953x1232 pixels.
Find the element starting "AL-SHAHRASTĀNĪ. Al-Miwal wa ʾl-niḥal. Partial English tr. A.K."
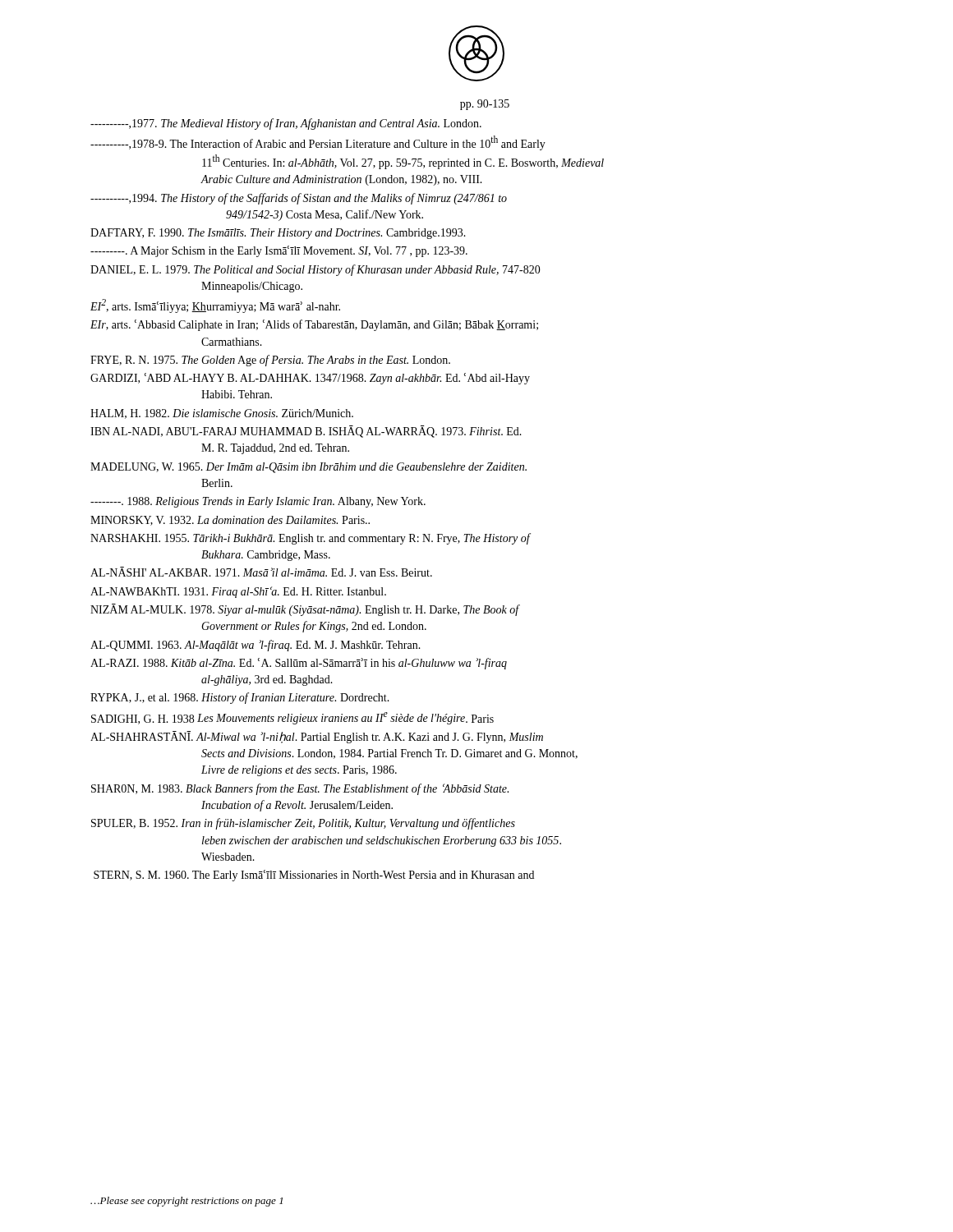pyautogui.click(x=485, y=755)
